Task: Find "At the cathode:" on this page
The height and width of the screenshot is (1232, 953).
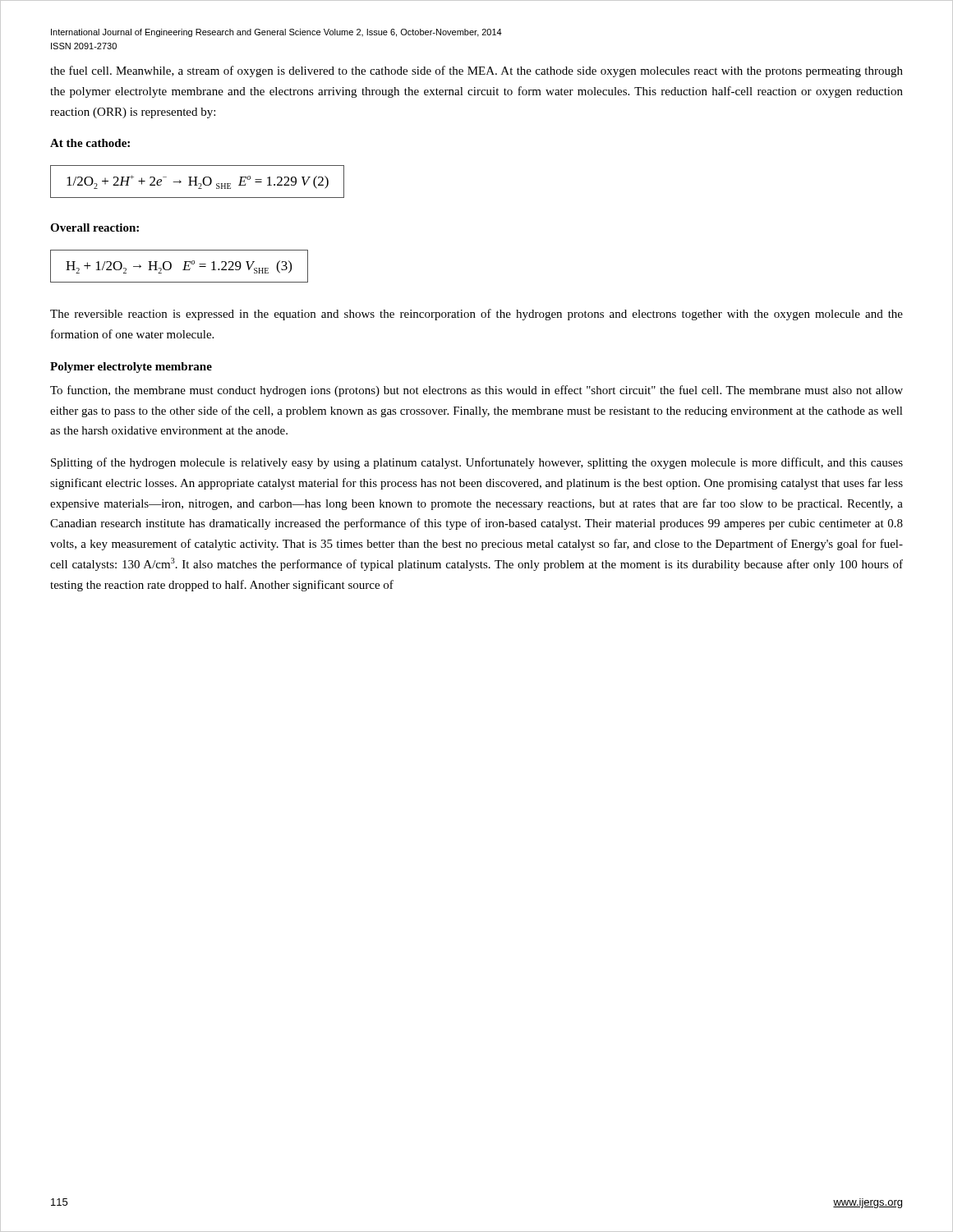Action: click(x=91, y=143)
